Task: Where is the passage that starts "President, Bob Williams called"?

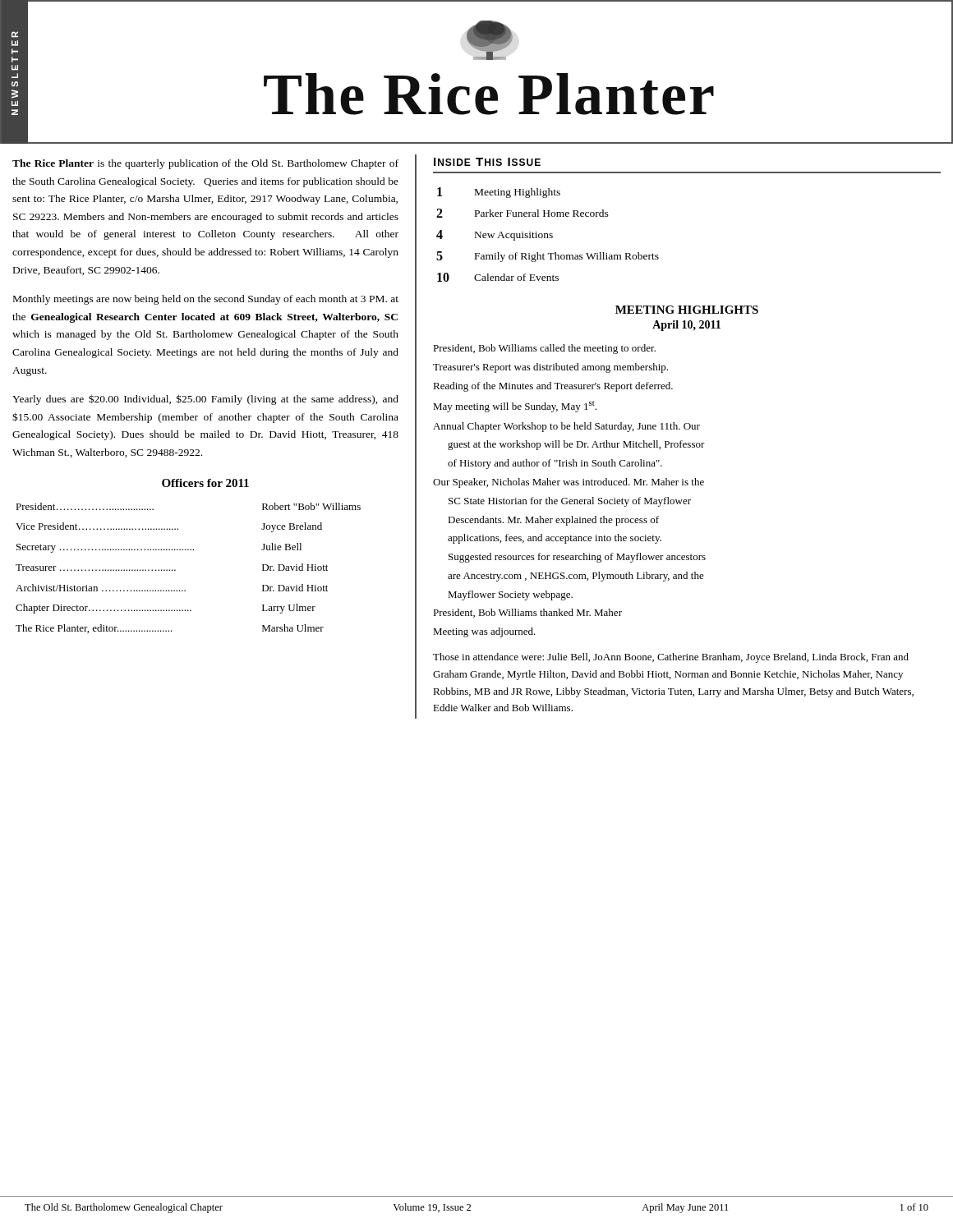Action: (544, 349)
